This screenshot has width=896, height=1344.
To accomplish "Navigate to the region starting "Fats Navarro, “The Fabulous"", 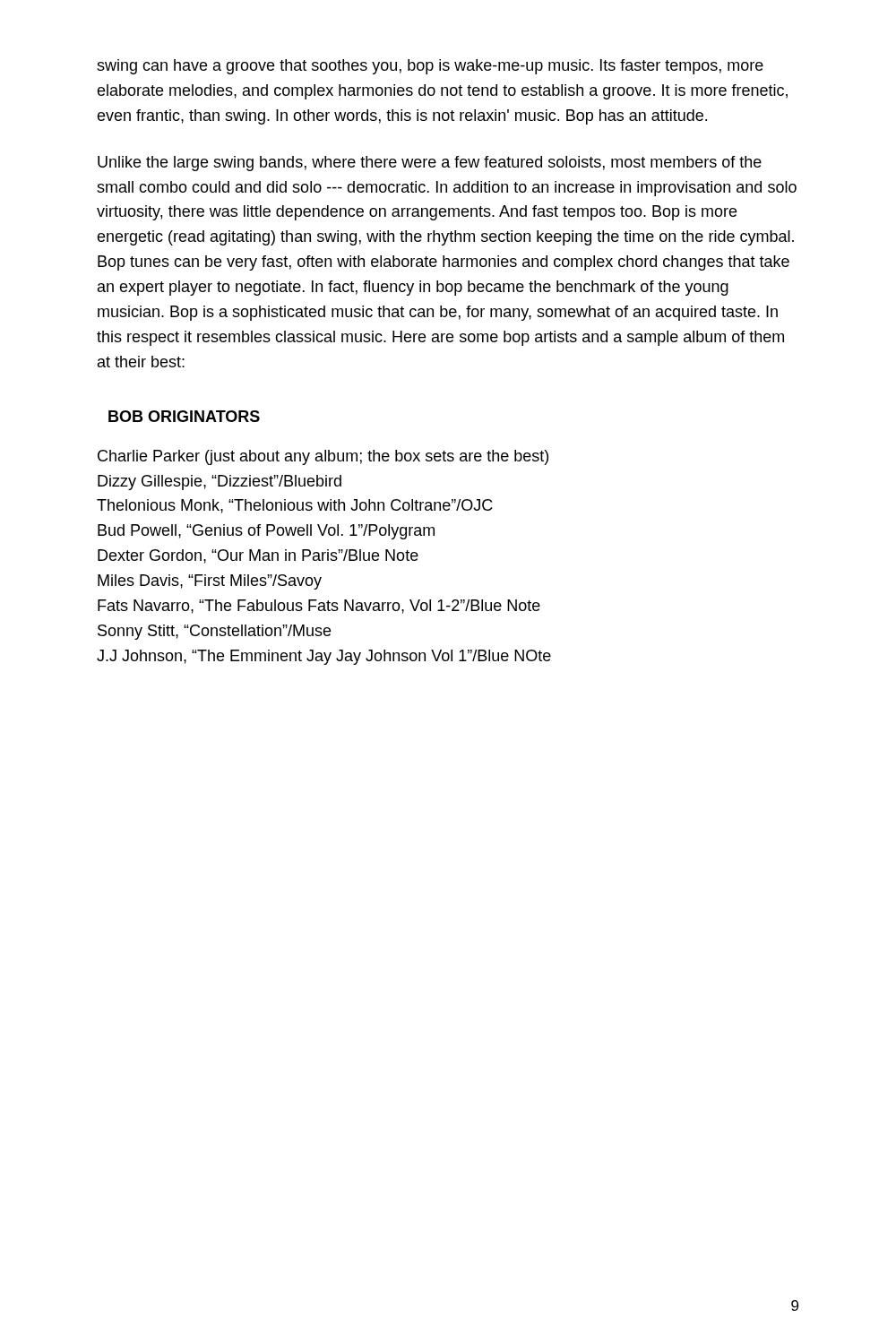I will 319,606.
